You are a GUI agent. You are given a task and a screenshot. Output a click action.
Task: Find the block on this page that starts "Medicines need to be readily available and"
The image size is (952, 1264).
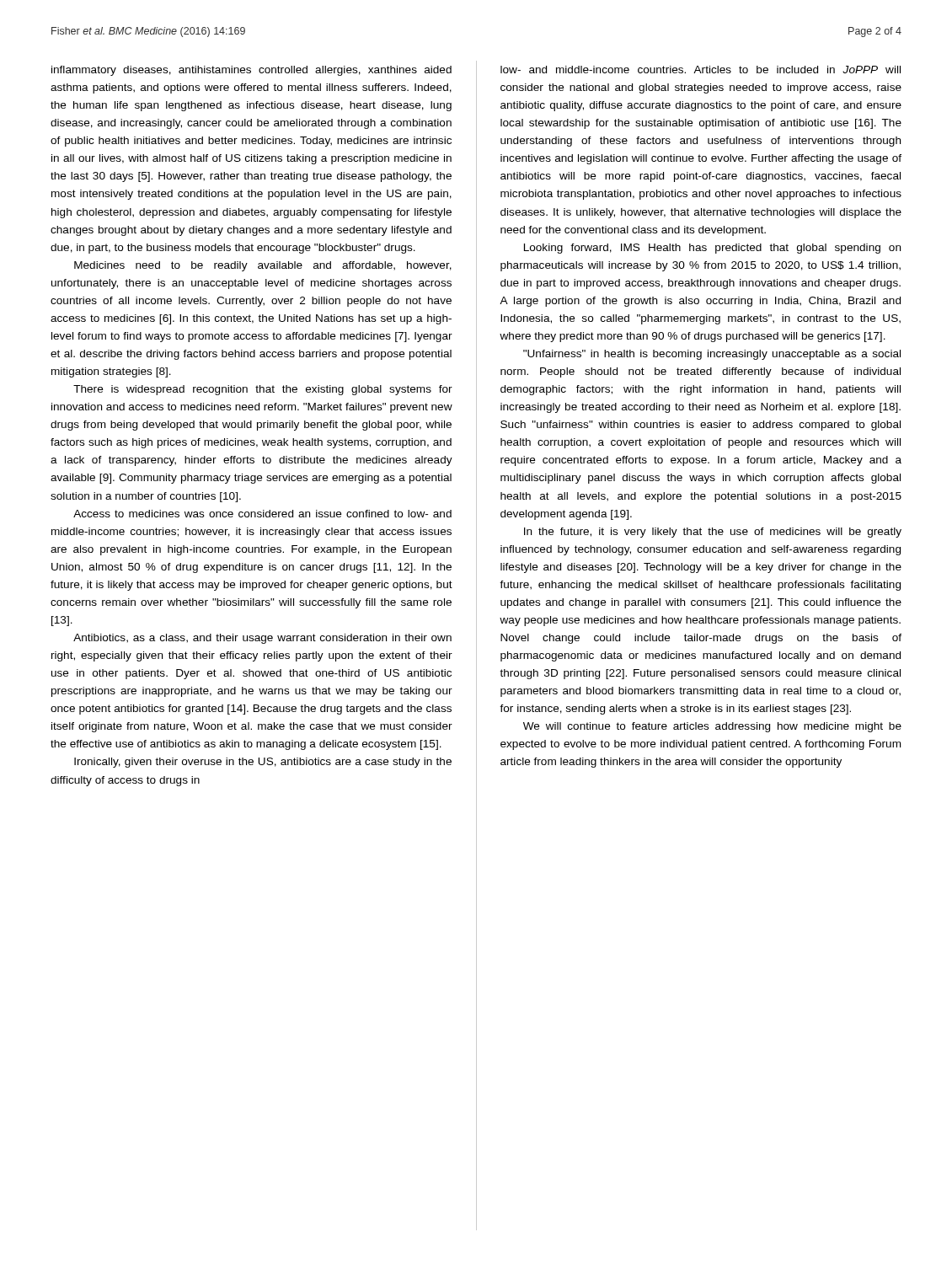coord(251,318)
